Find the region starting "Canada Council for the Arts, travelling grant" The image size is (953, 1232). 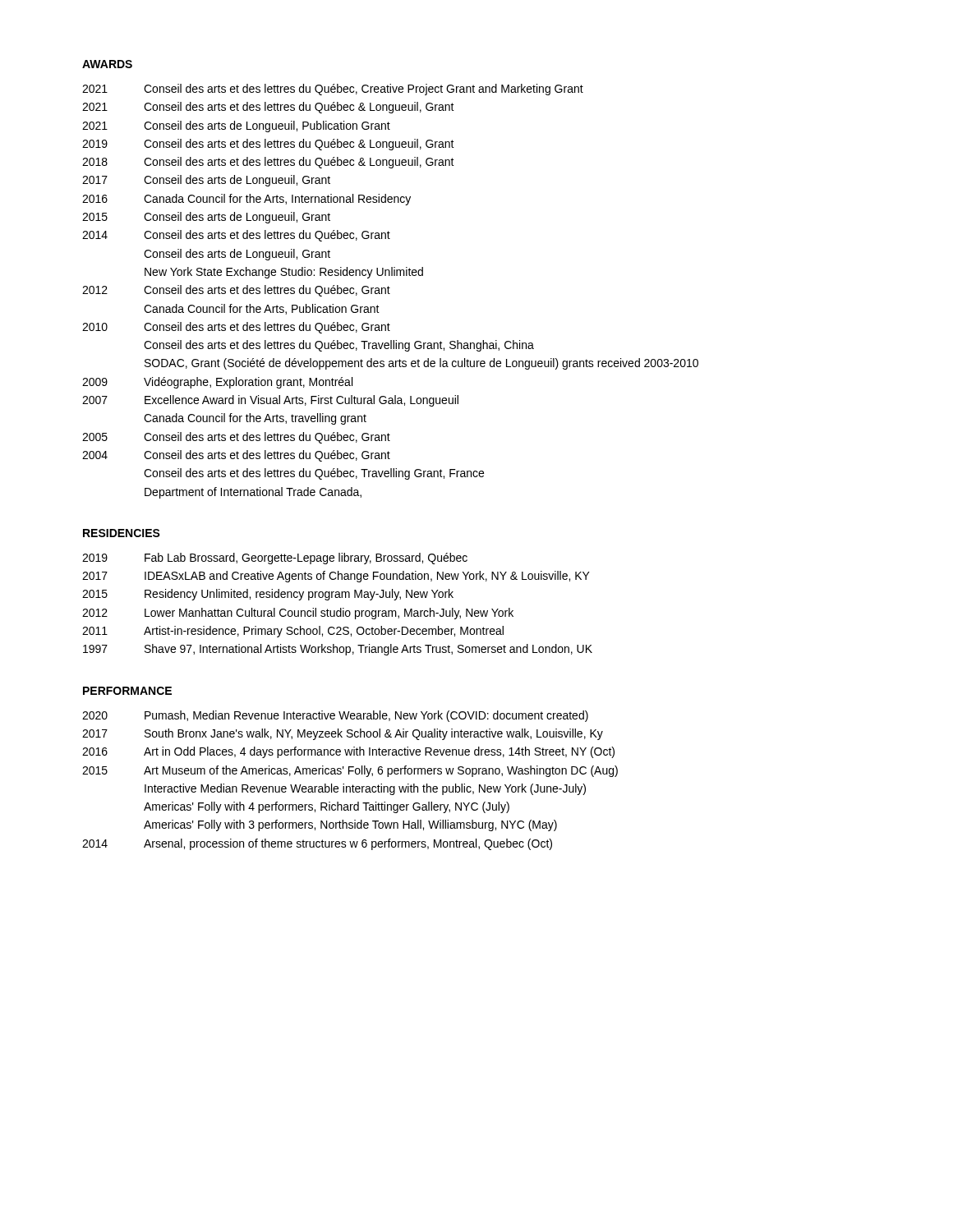(255, 419)
